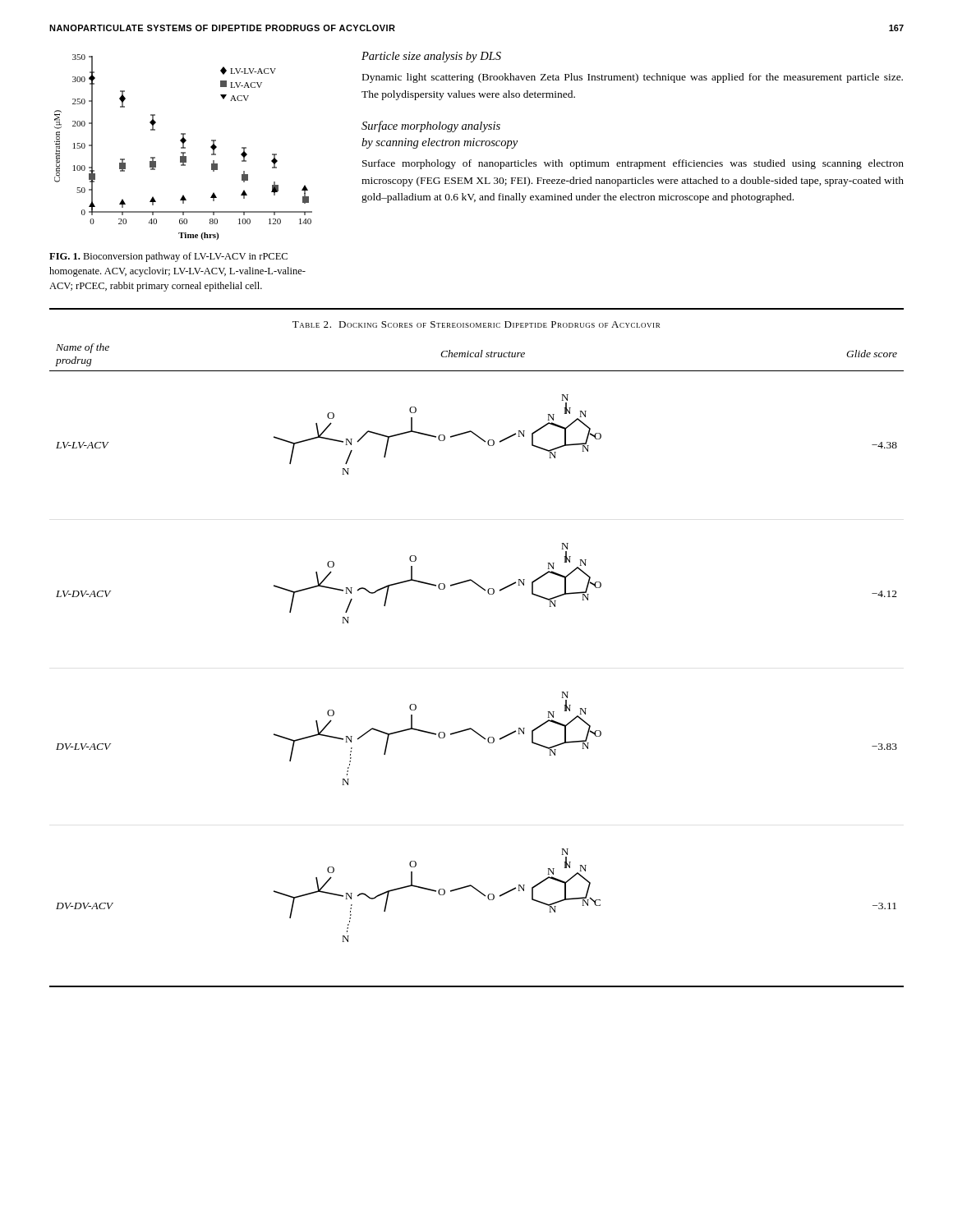Where is the caption that starts "FIG. 1. Bioconversion"?
Viewport: 953px width, 1232px height.
pos(177,271)
